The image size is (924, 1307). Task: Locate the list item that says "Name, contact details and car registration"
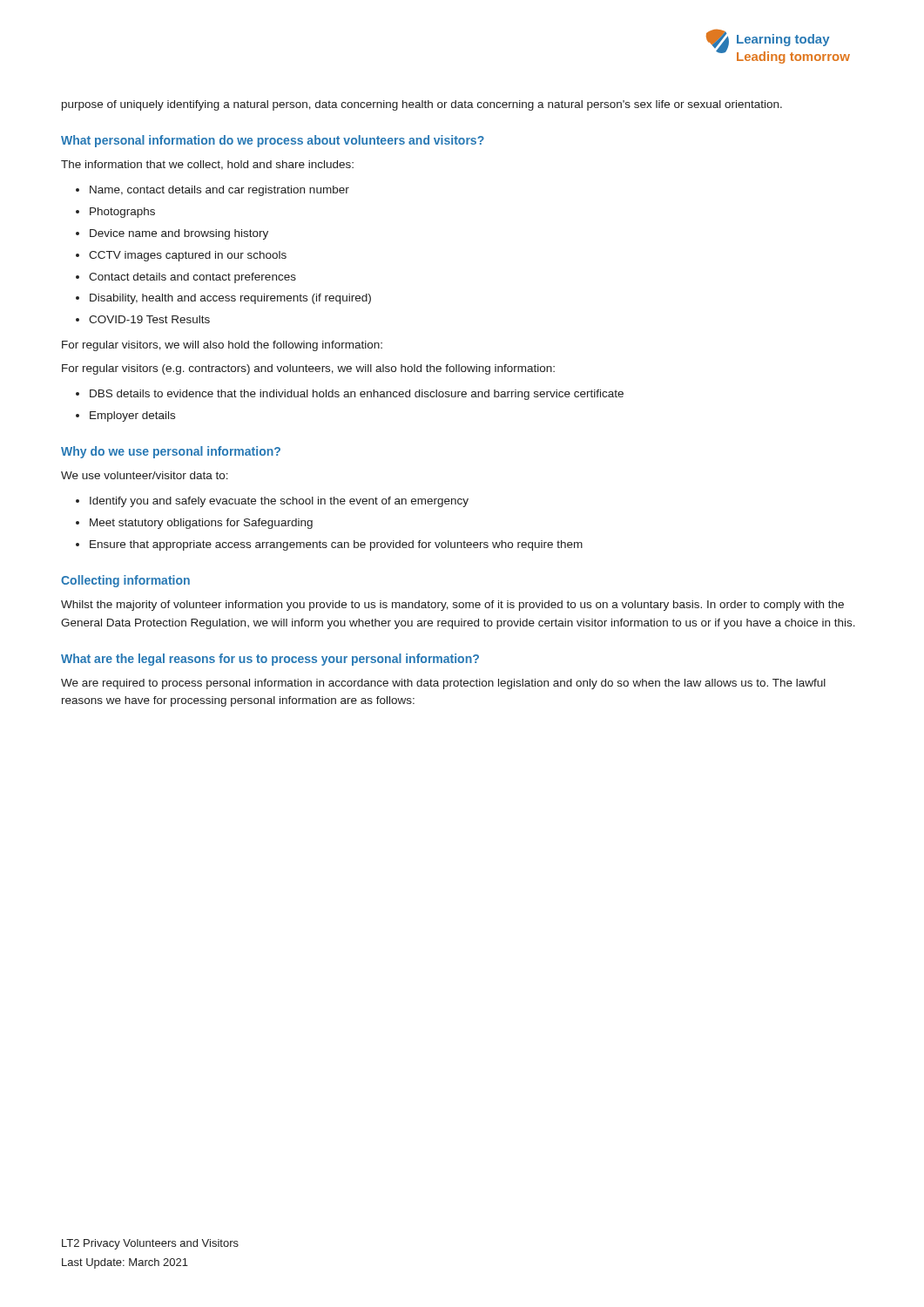(219, 189)
